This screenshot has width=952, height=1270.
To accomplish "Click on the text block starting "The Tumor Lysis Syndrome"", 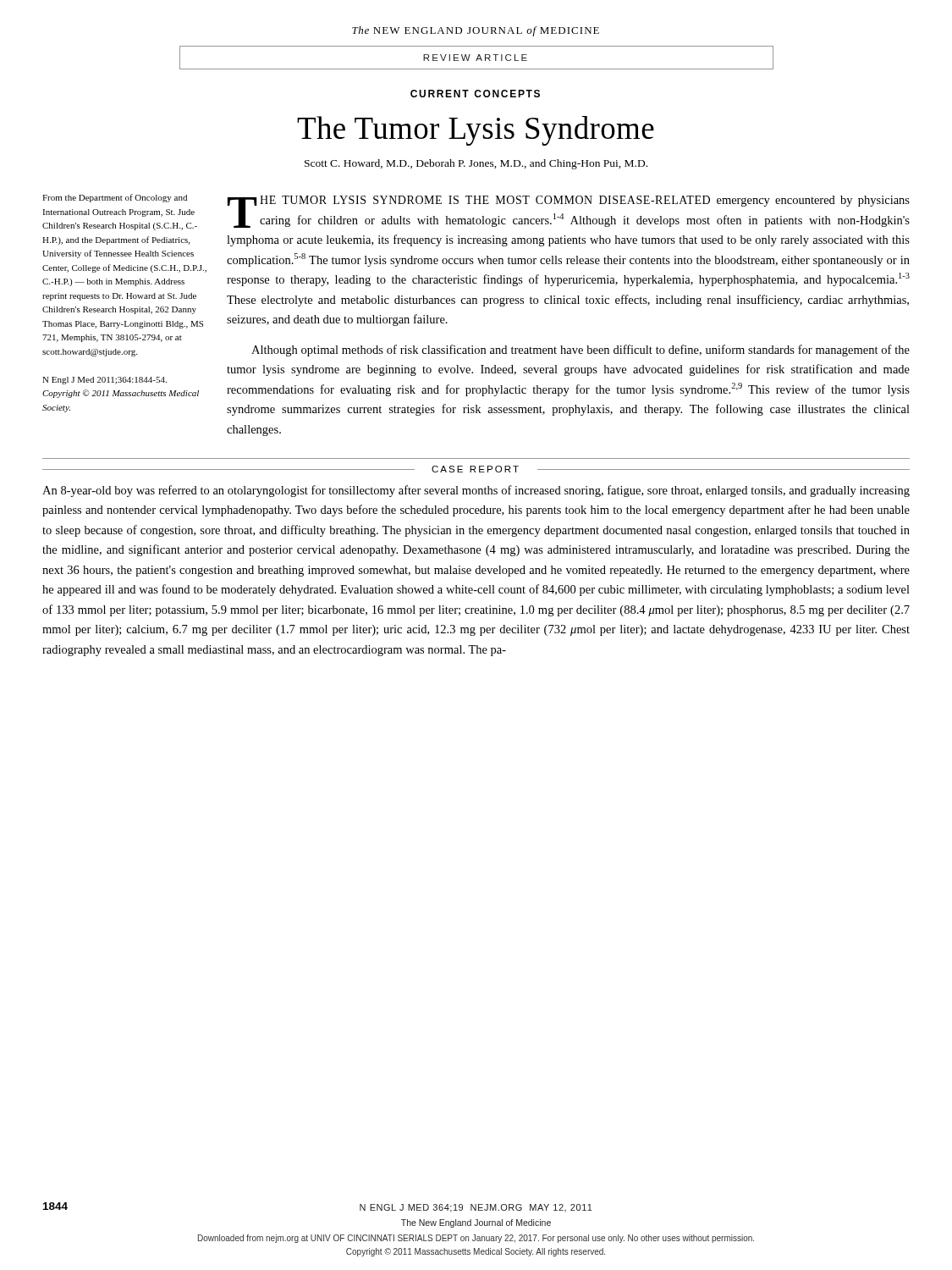I will tap(476, 128).
